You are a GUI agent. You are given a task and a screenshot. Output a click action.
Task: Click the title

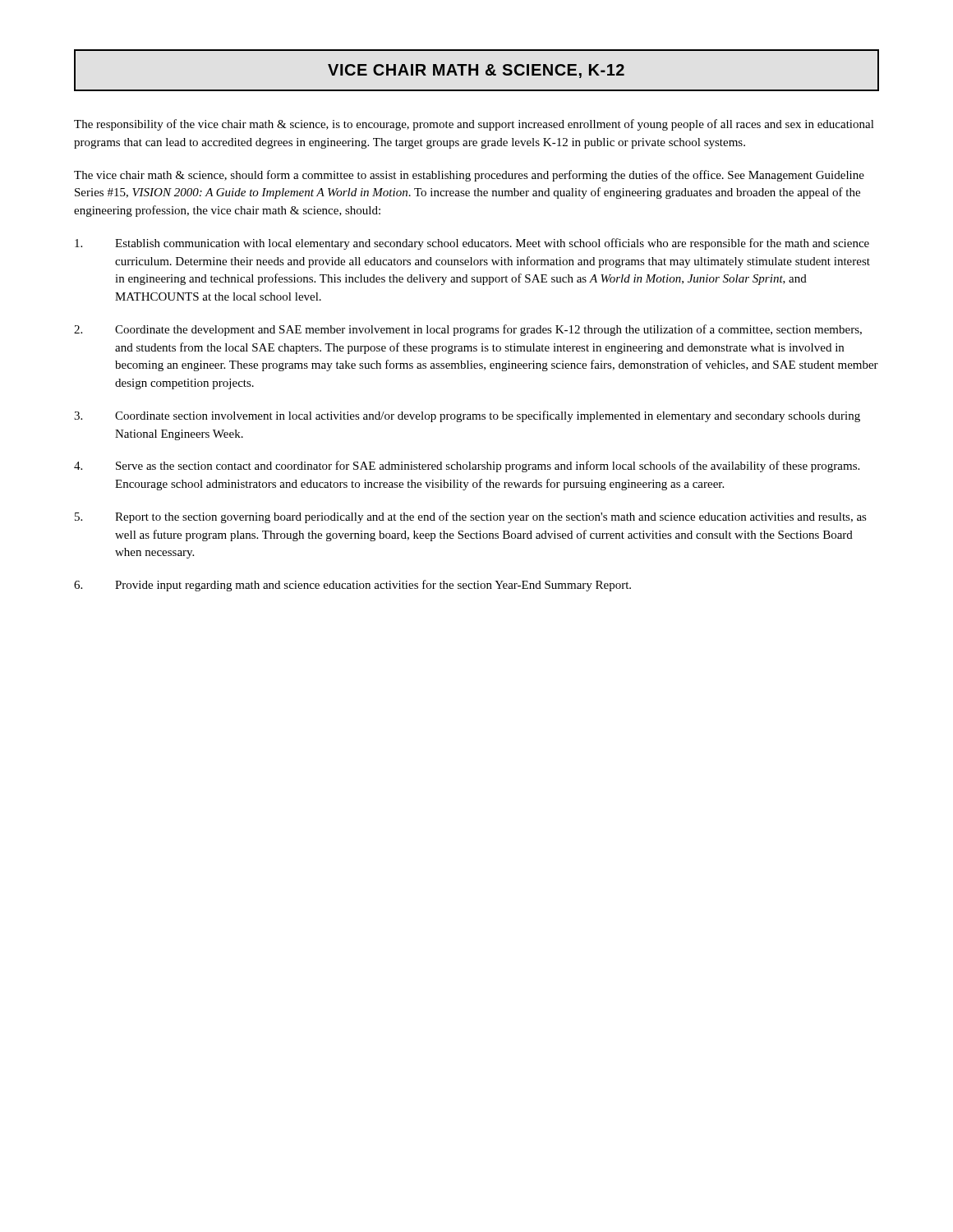pos(476,70)
